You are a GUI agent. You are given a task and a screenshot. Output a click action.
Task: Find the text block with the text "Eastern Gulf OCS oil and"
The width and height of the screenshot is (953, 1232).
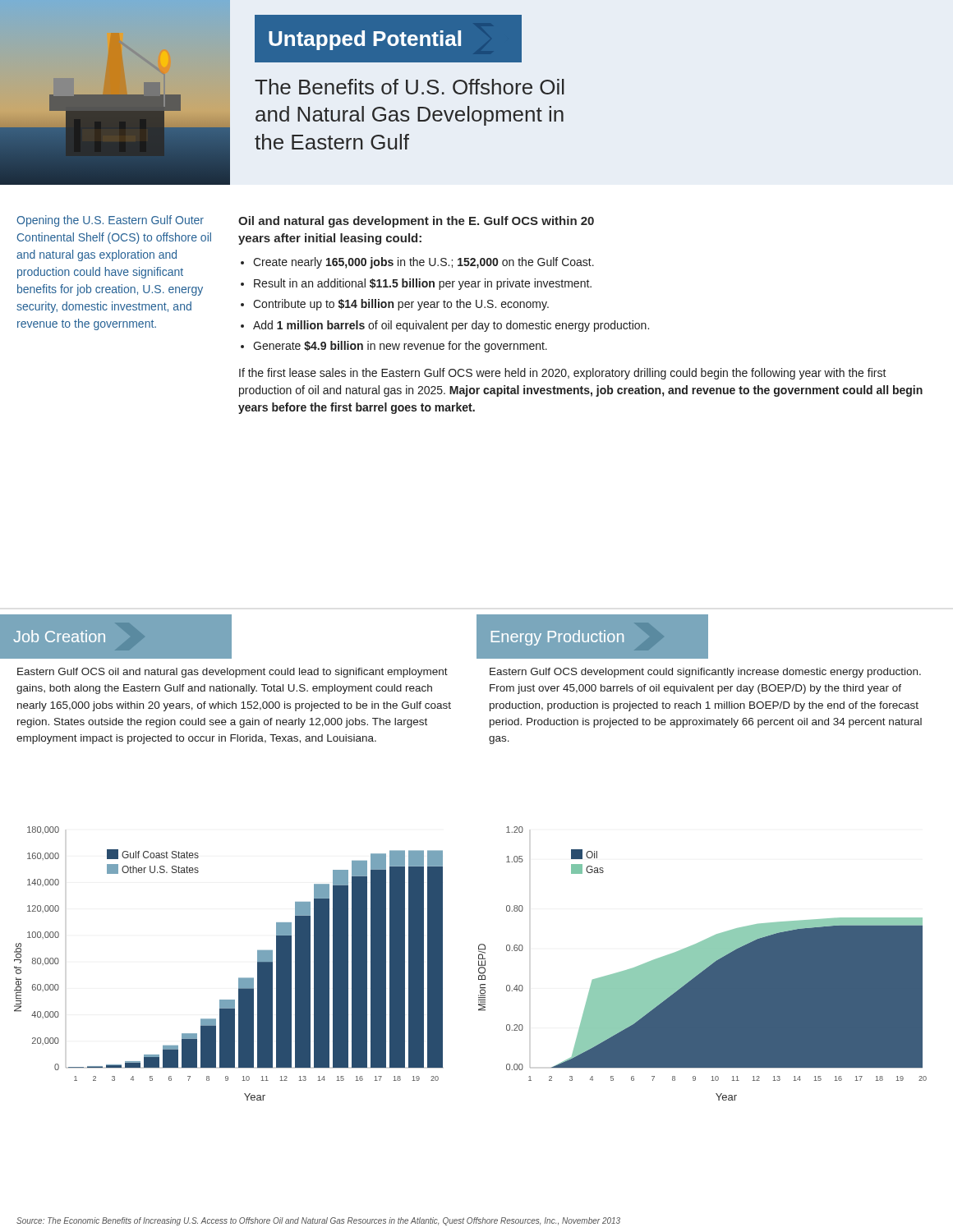point(234,705)
